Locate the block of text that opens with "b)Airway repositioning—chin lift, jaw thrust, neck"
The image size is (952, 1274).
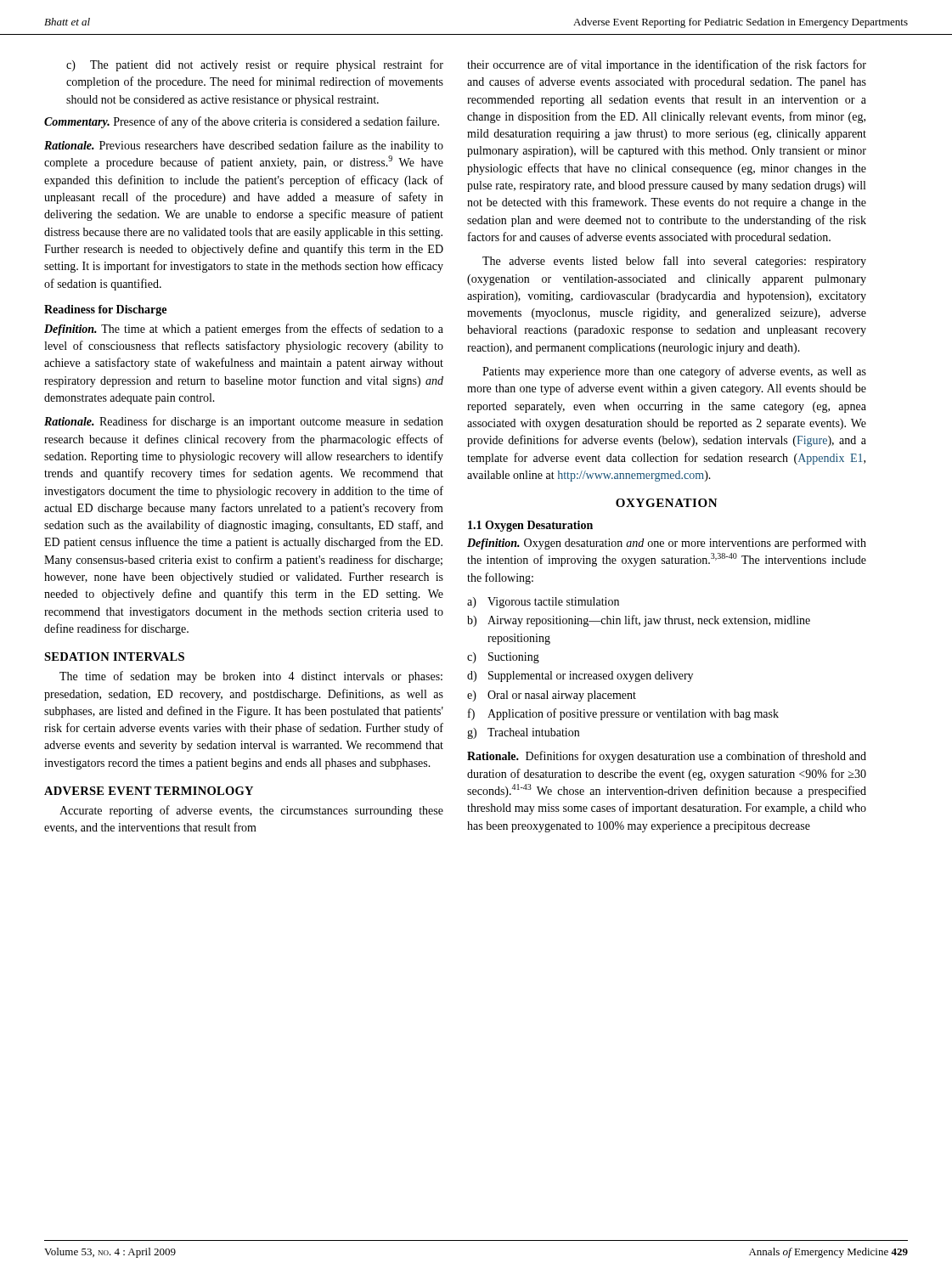[667, 630]
